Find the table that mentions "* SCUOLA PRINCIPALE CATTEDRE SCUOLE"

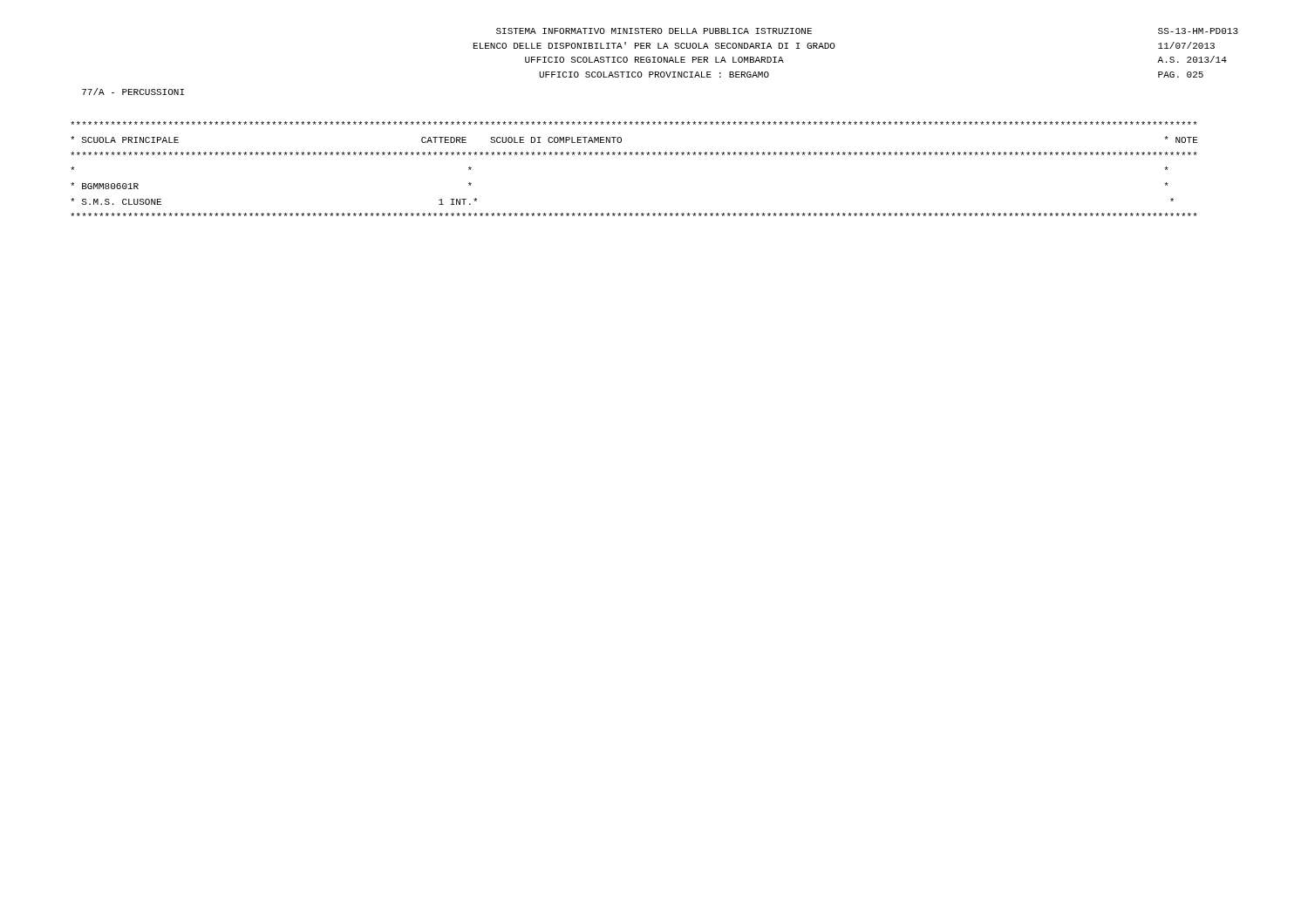pos(654,172)
